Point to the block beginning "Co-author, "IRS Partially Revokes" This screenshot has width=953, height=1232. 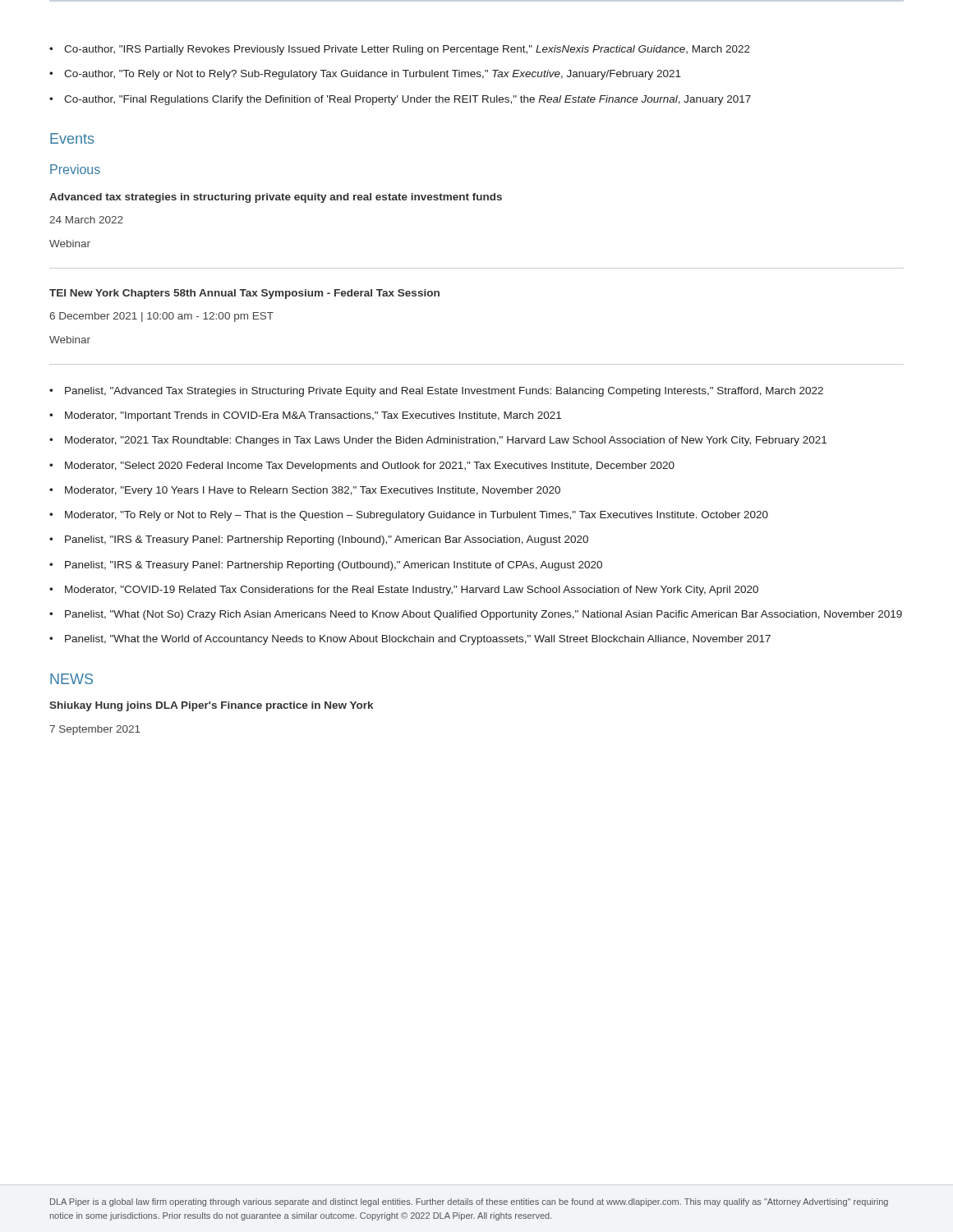point(476,49)
